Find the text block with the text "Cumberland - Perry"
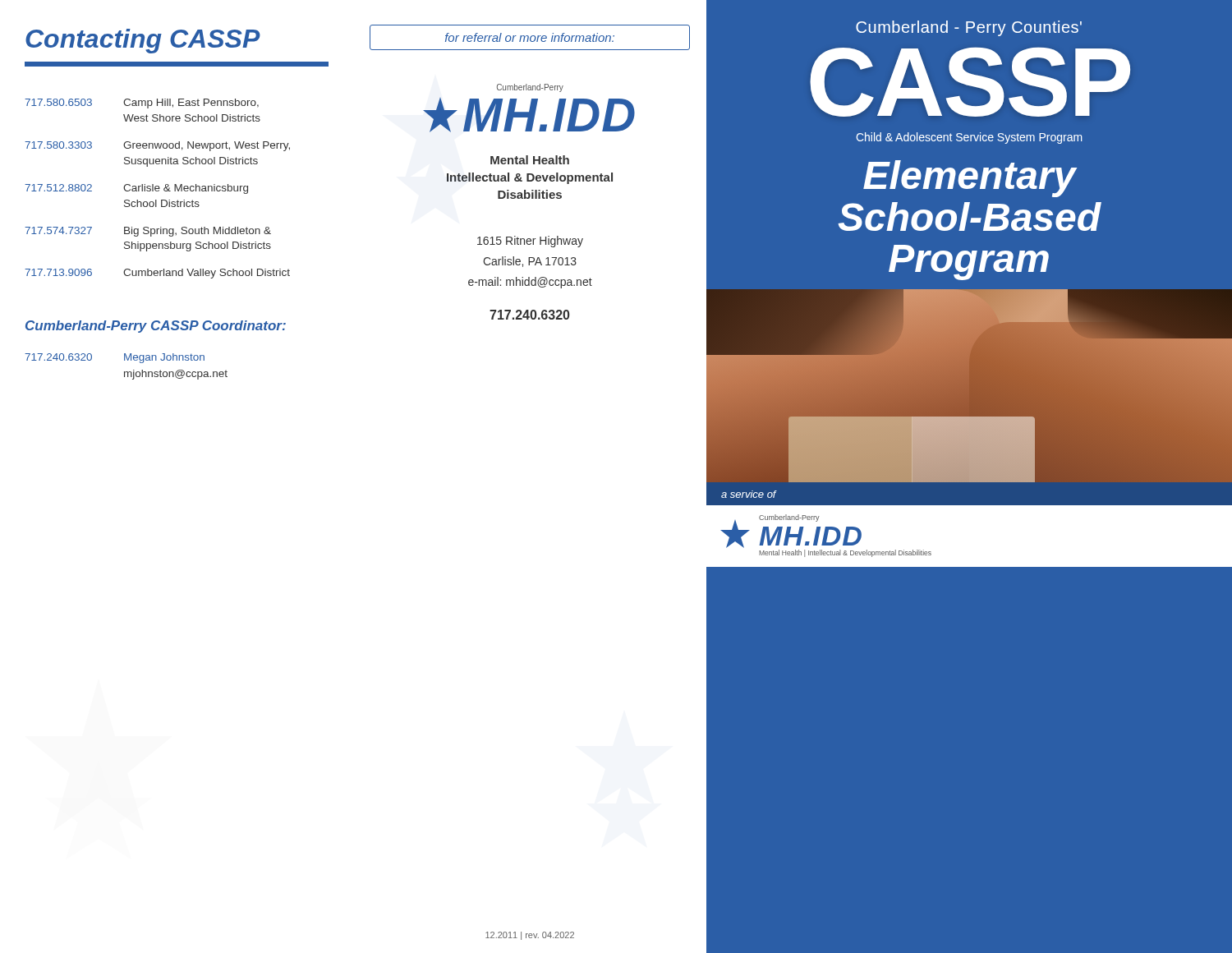Viewport: 1232px width, 953px height. pos(969,27)
